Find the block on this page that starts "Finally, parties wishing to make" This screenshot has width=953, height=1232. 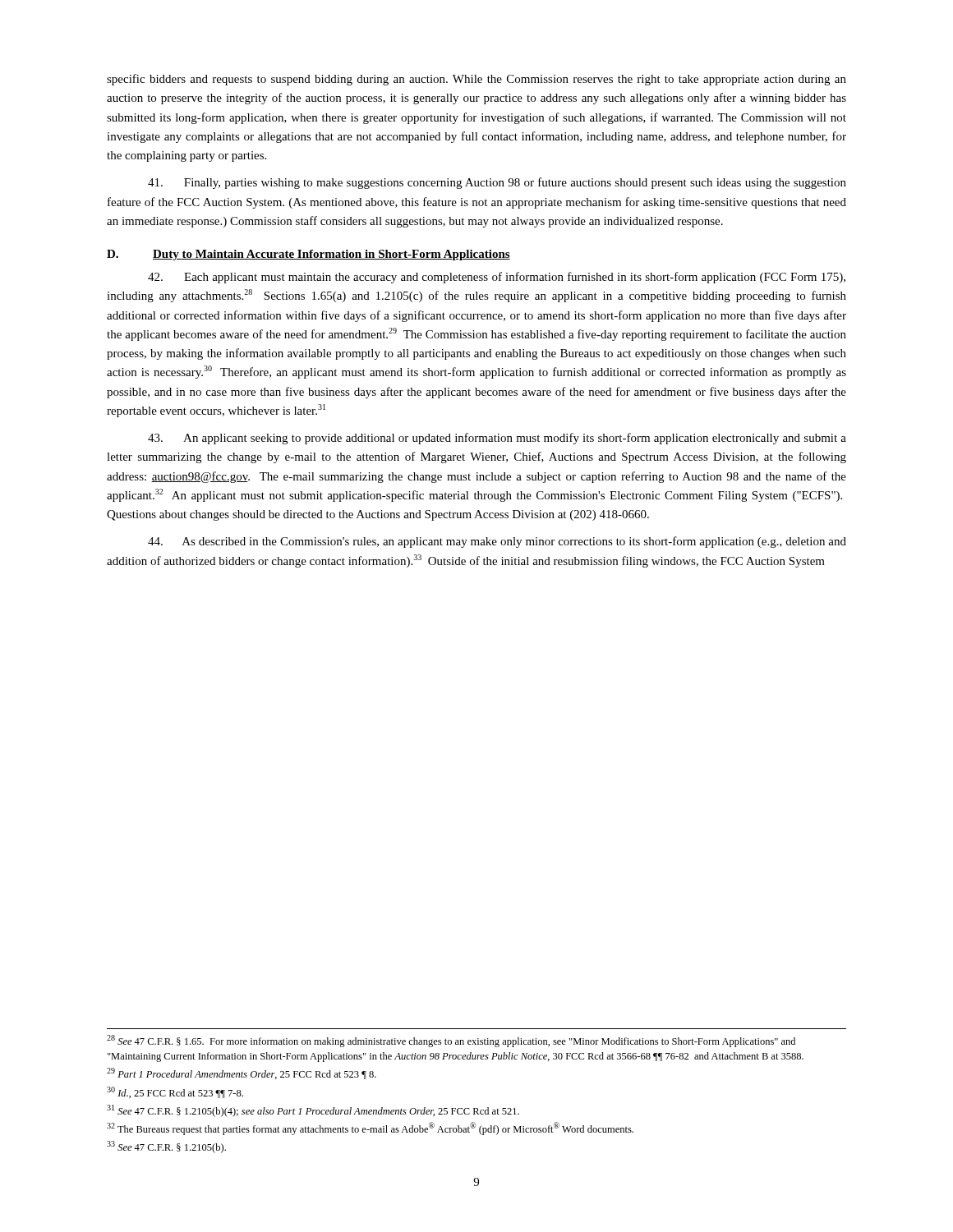(x=476, y=202)
